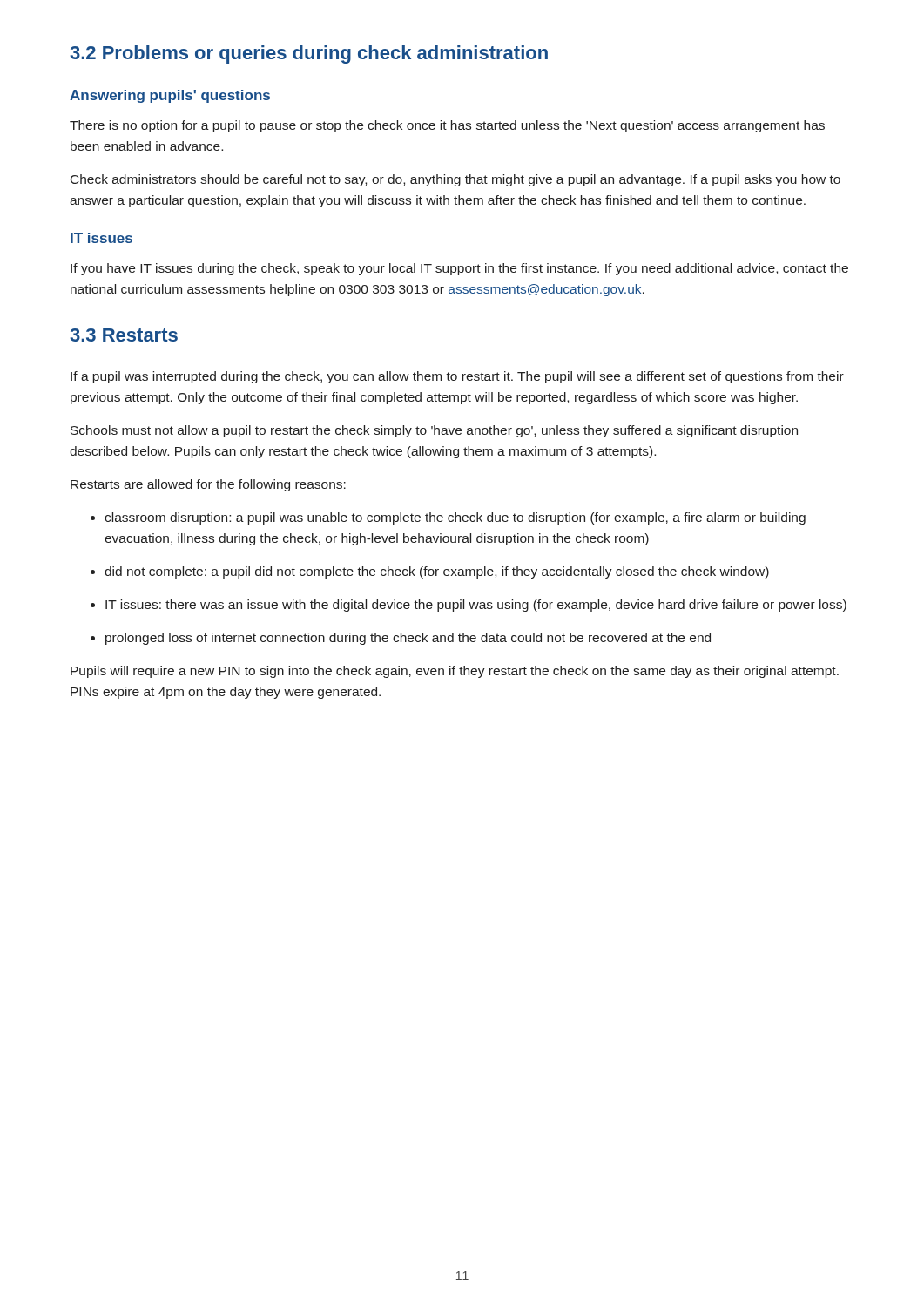This screenshot has width=924, height=1307.
Task: Click on the region starting "classroom disruption: a pupil was unable"
Action: coord(462,528)
